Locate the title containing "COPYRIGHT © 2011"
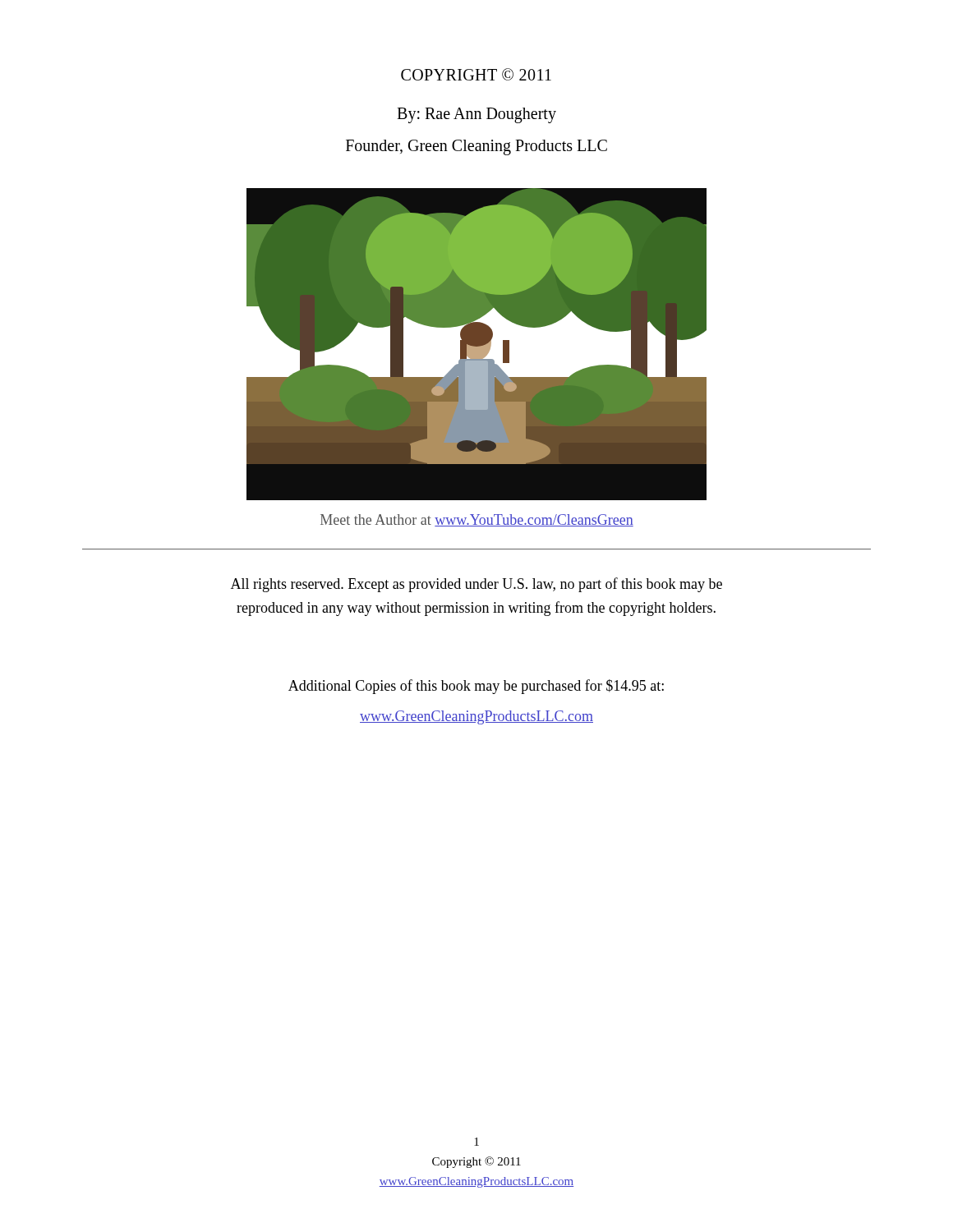Screen dimensions: 1232x953 point(476,75)
